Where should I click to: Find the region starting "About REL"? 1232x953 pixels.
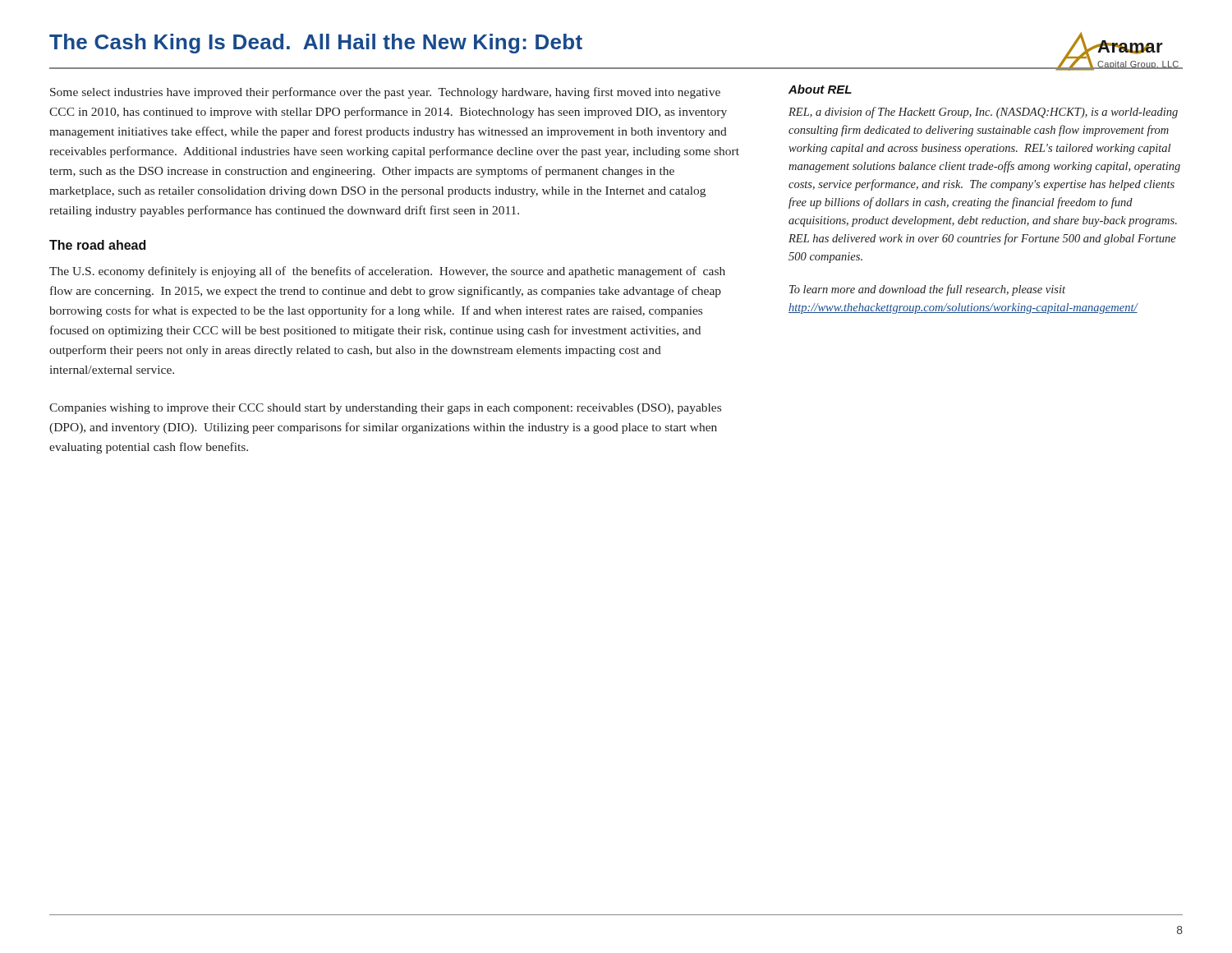820,89
